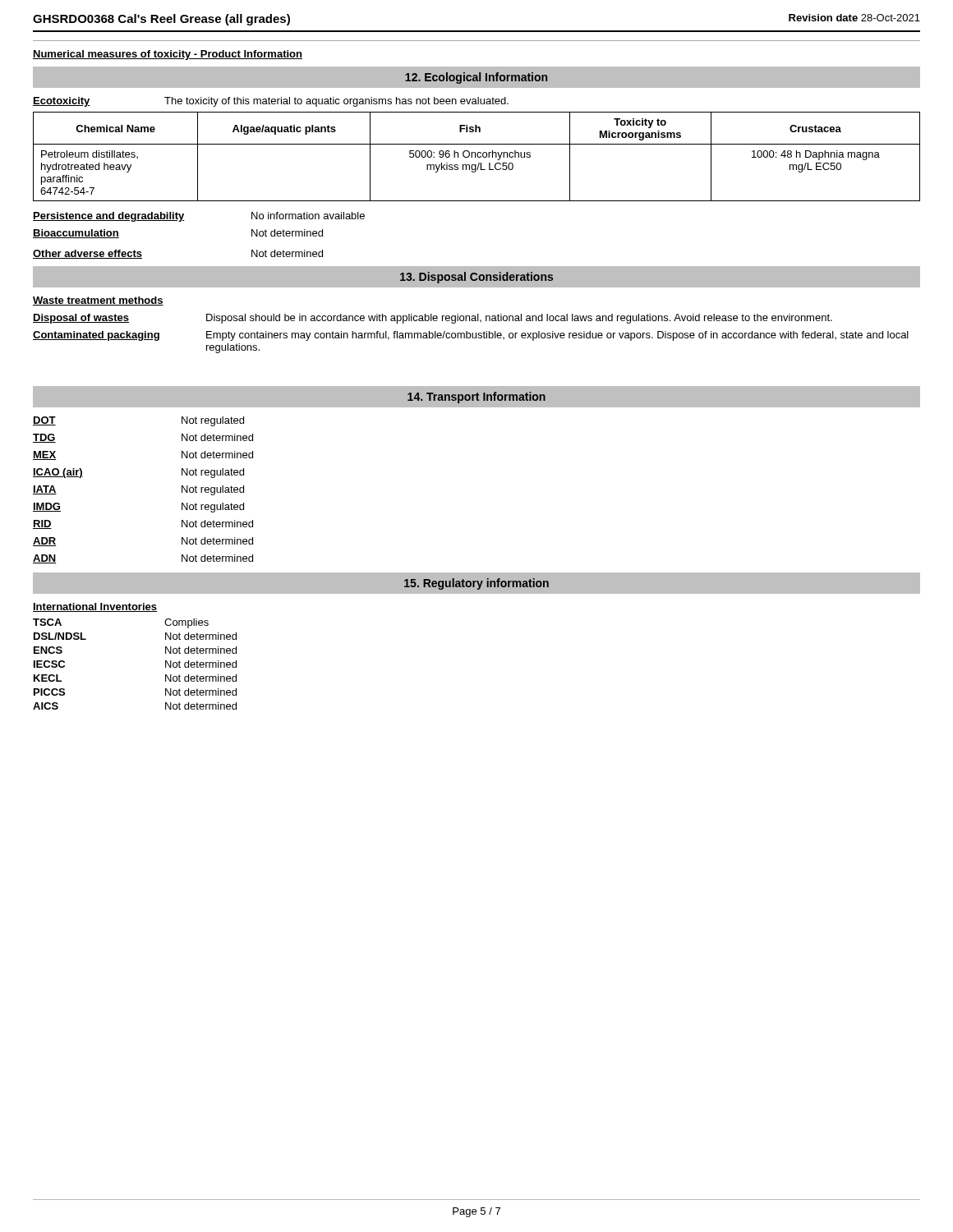Find the text block starting "IMDG Not regulated"
Image resolution: width=953 pixels, height=1232 pixels.
pos(46,507)
